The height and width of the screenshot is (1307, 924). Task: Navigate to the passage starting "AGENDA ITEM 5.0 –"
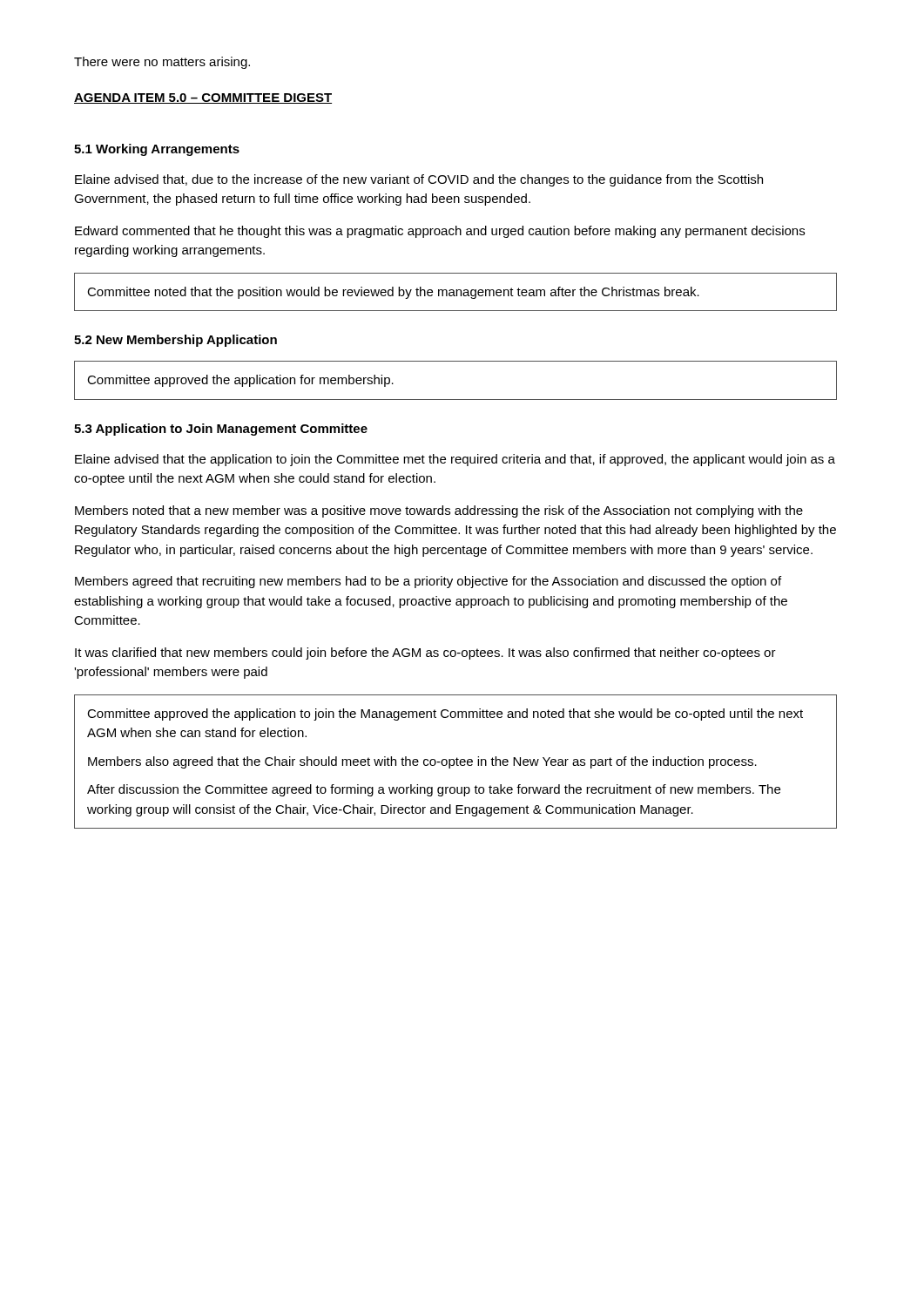(x=203, y=97)
